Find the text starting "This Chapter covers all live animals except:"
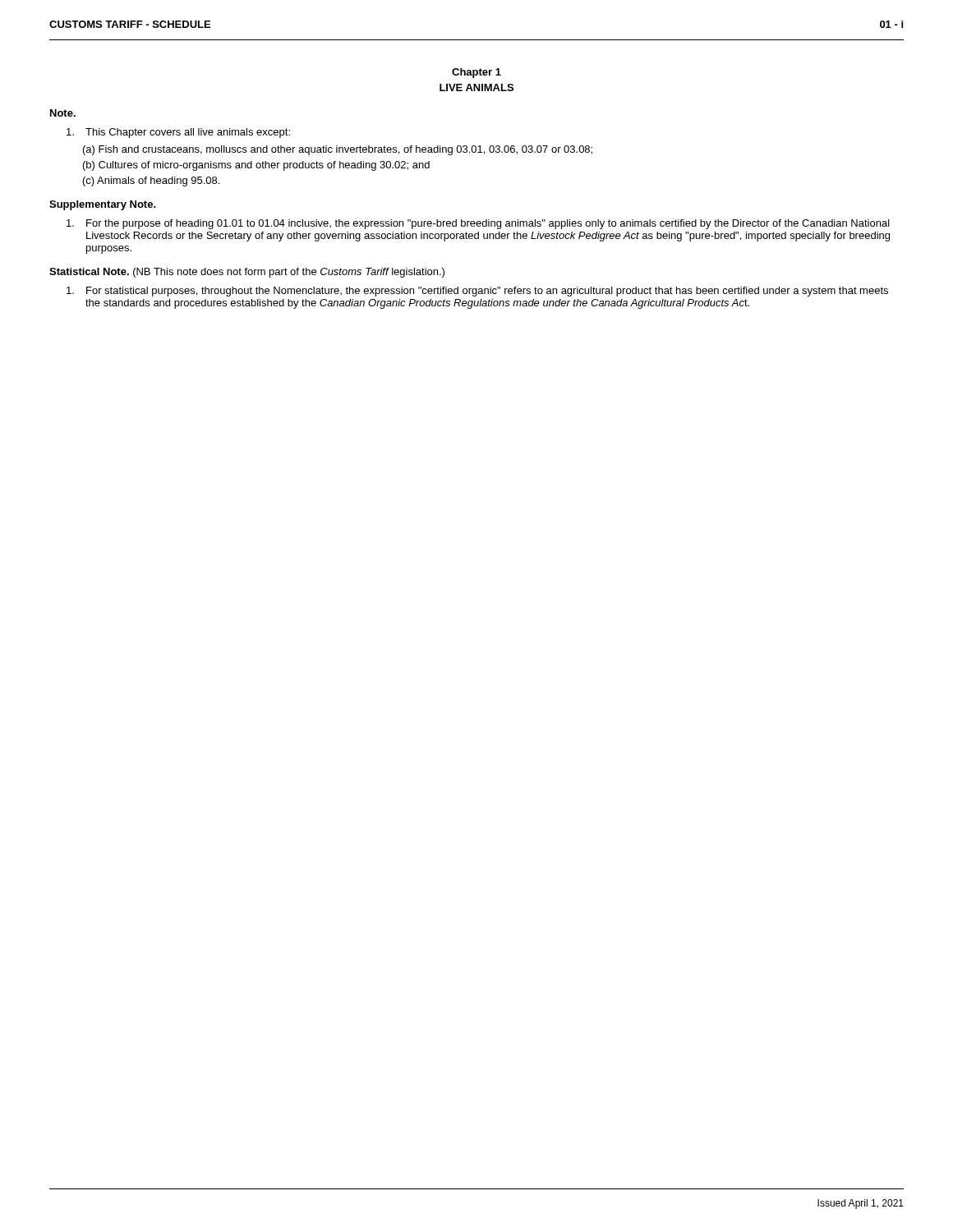Screen dimensions: 1232x953 click(x=178, y=133)
